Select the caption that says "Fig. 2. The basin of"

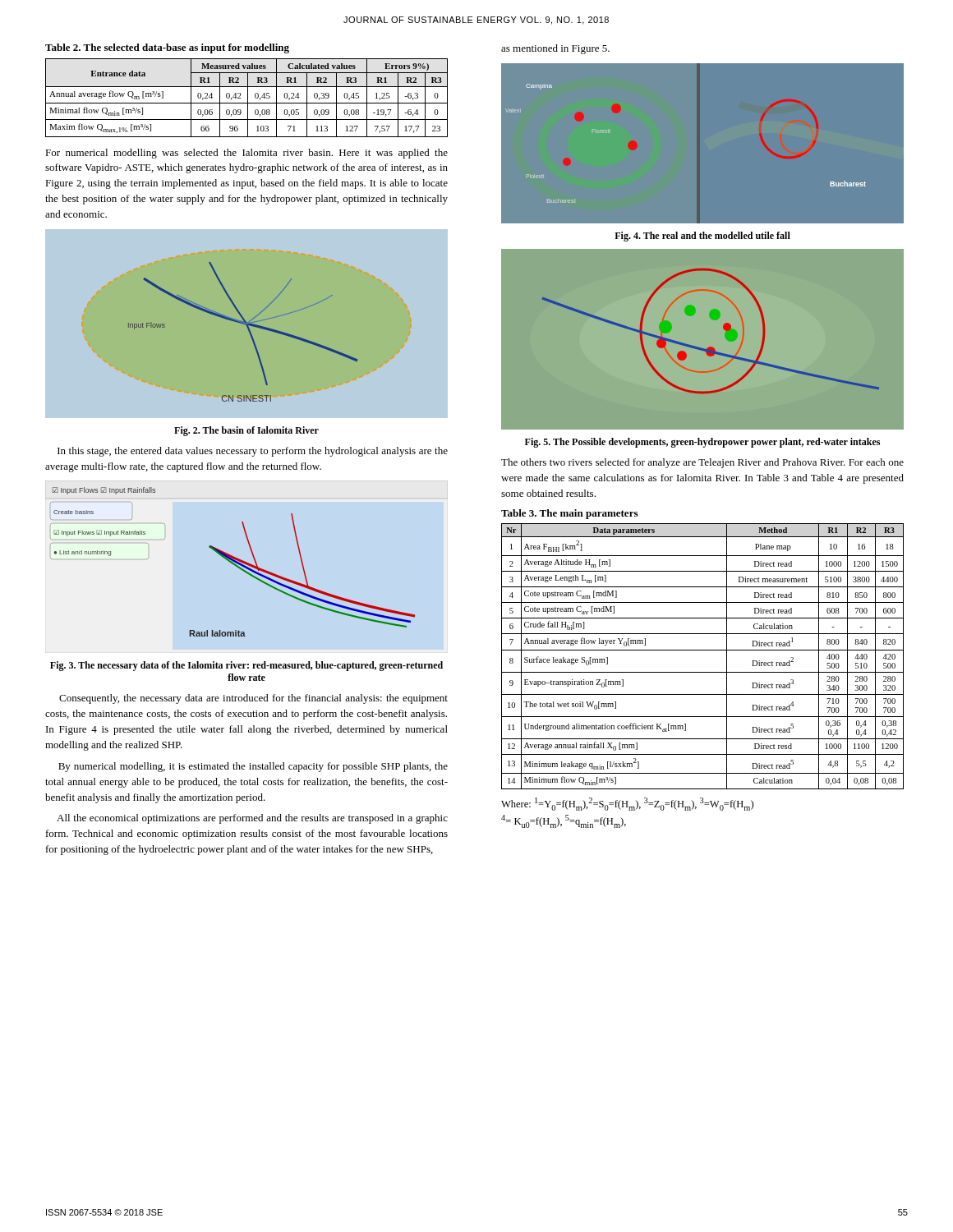(x=246, y=430)
